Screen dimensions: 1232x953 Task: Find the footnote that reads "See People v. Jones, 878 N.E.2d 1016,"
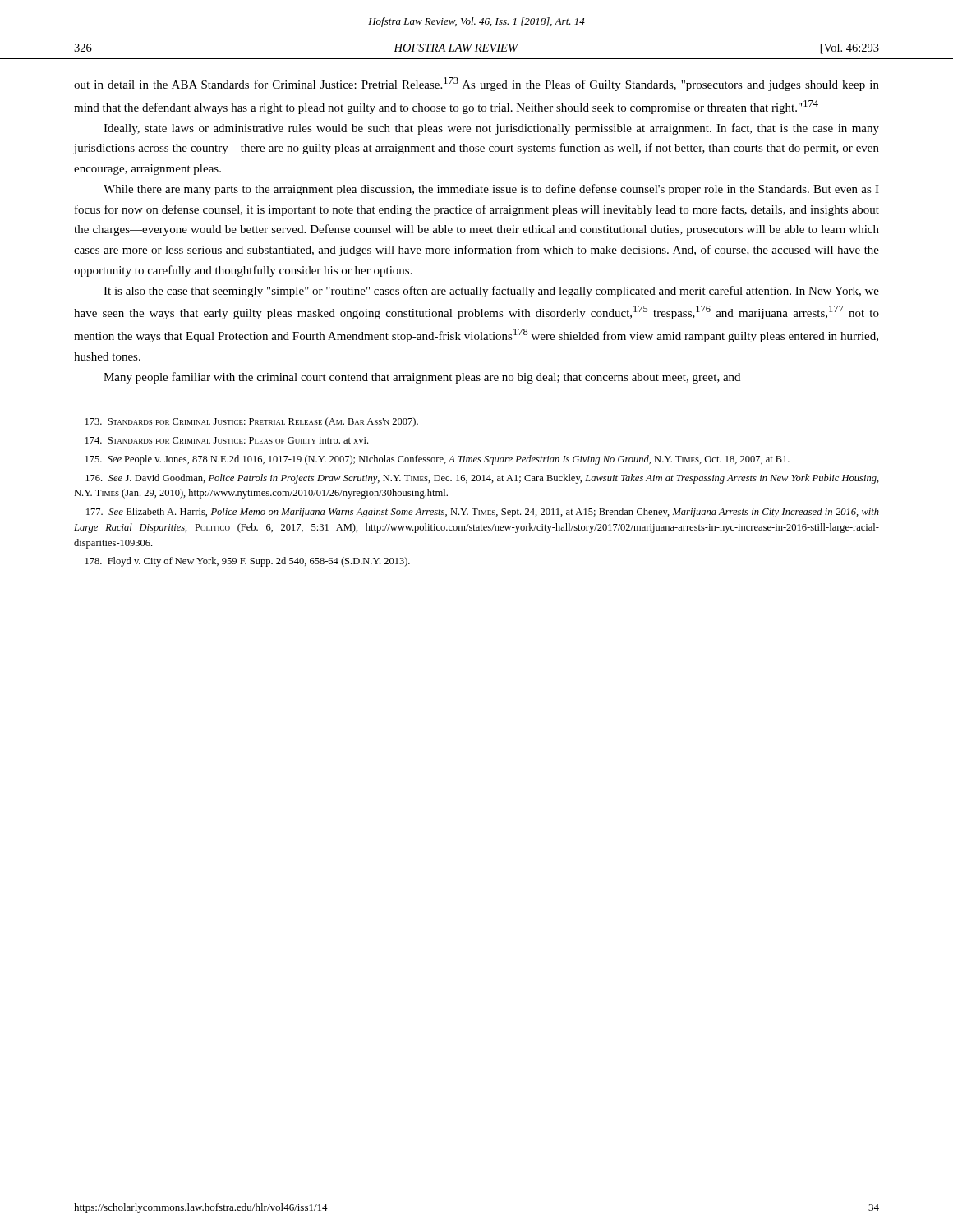click(432, 459)
